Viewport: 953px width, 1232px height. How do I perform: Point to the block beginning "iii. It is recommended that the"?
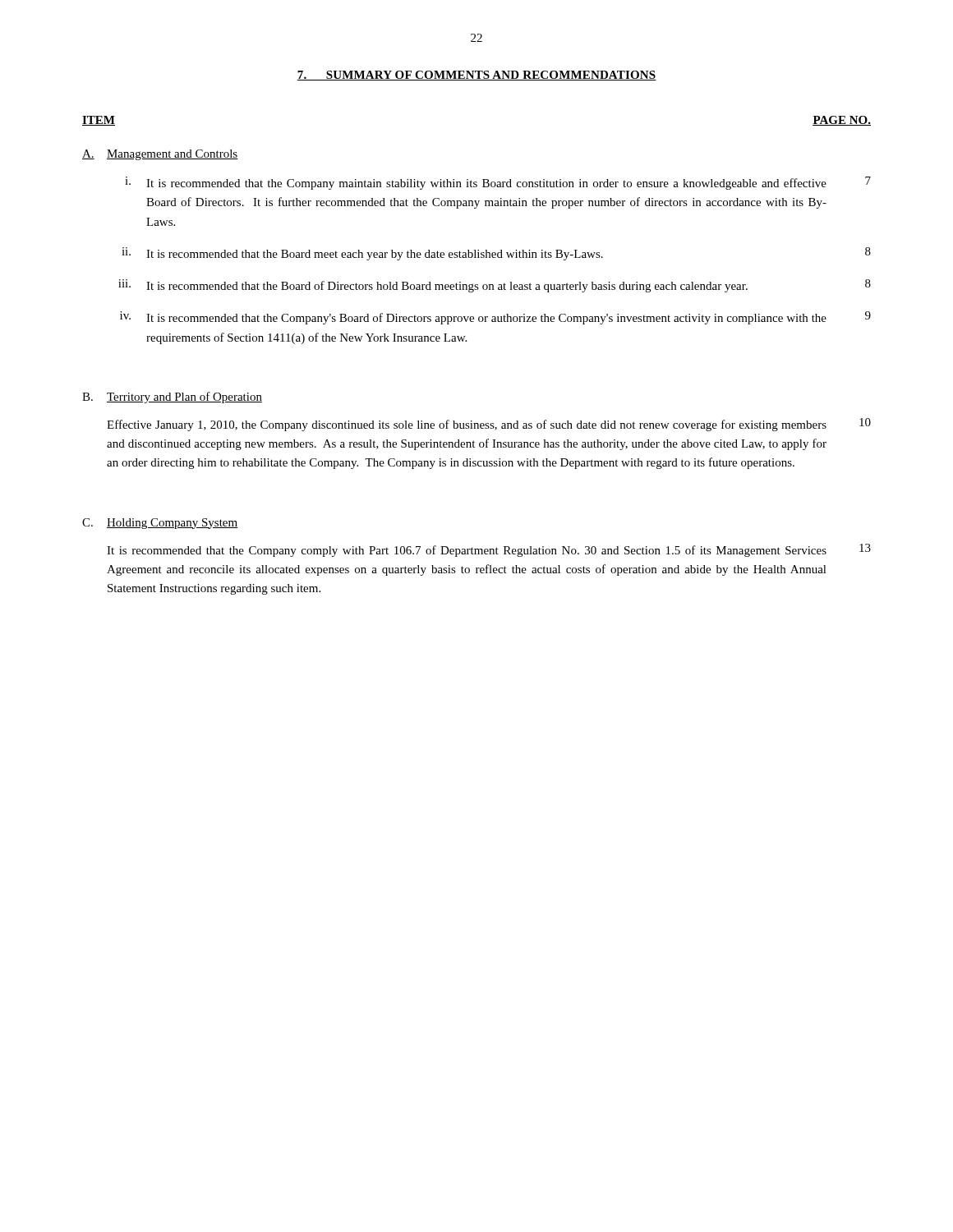pyautogui.click(x=476, y=286)
